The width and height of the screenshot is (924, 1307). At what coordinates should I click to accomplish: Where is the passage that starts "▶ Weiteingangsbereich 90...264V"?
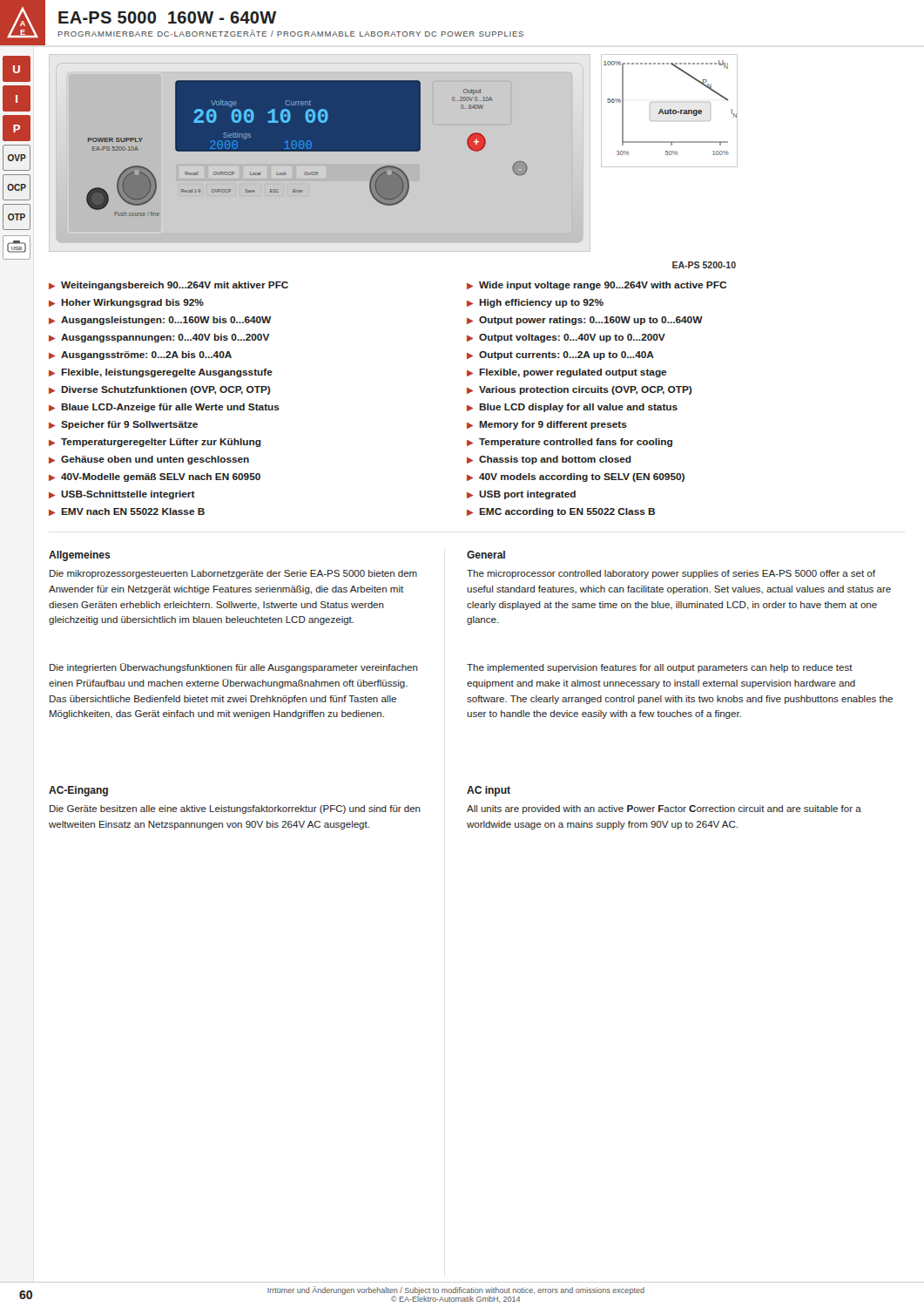click(249, 286)
